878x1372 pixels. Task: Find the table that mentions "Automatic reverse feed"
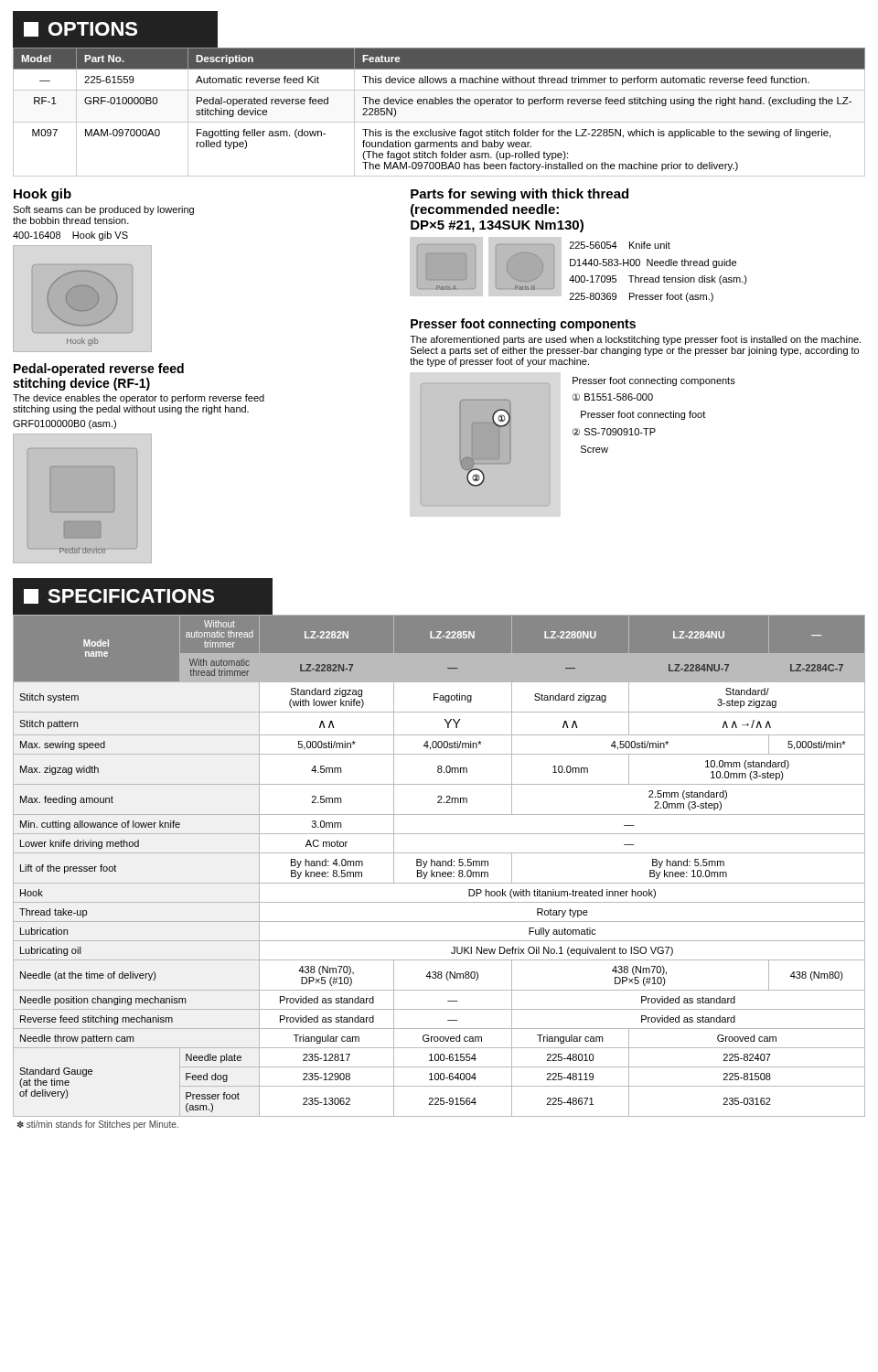pos(439,112)
